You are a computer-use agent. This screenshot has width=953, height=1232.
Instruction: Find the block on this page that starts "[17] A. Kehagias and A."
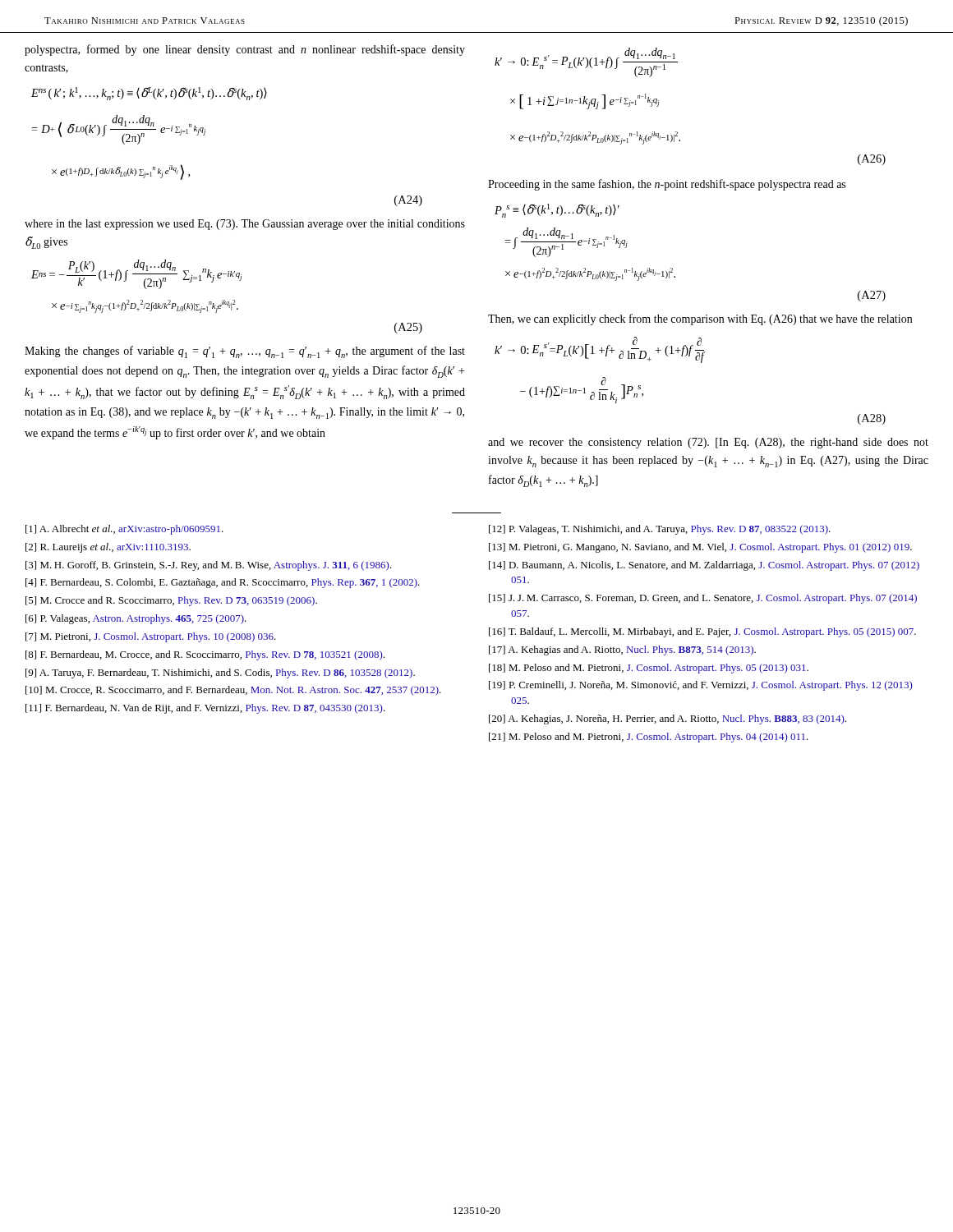tap(622, 649)
